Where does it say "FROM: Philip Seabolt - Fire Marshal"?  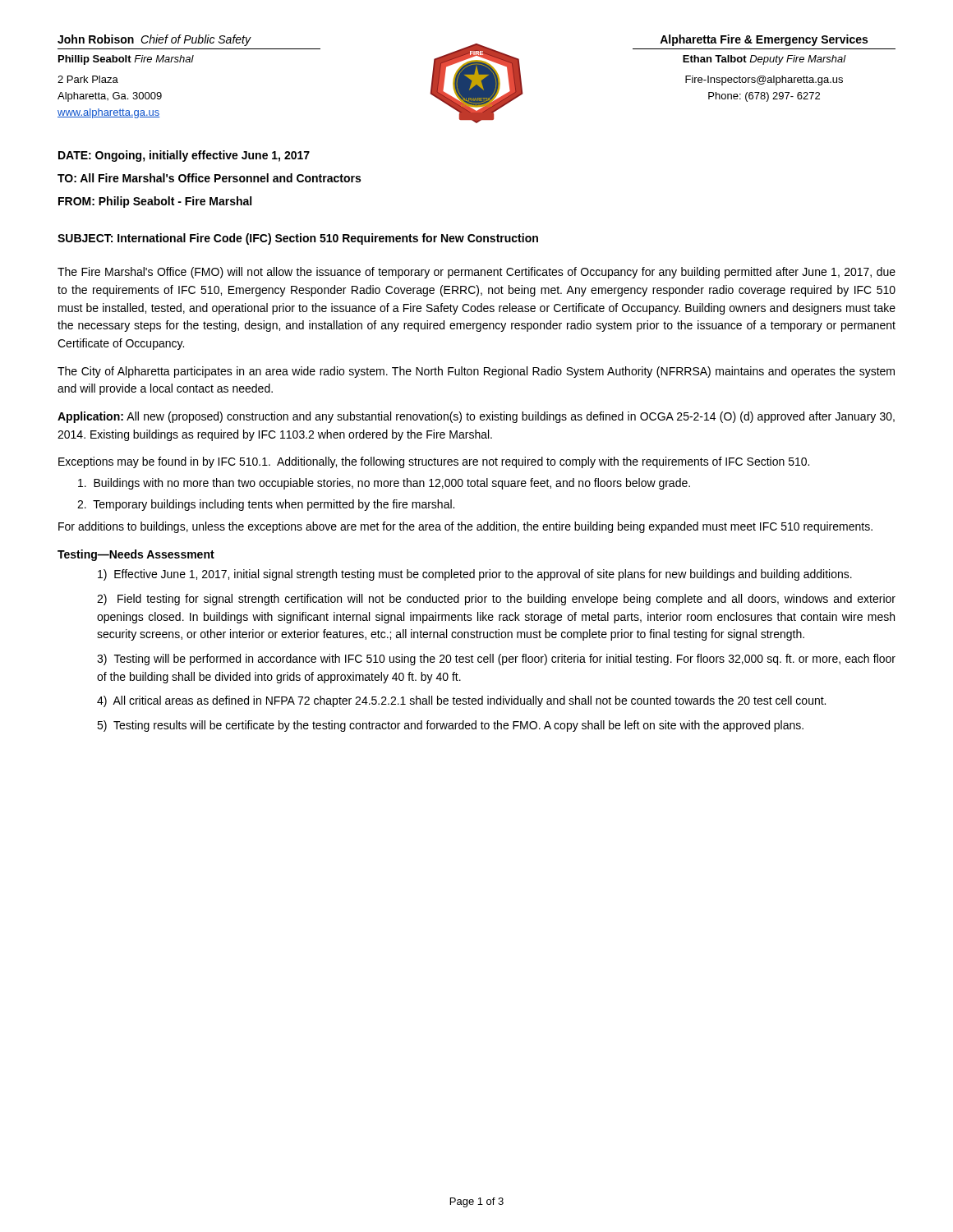point(155,201)
